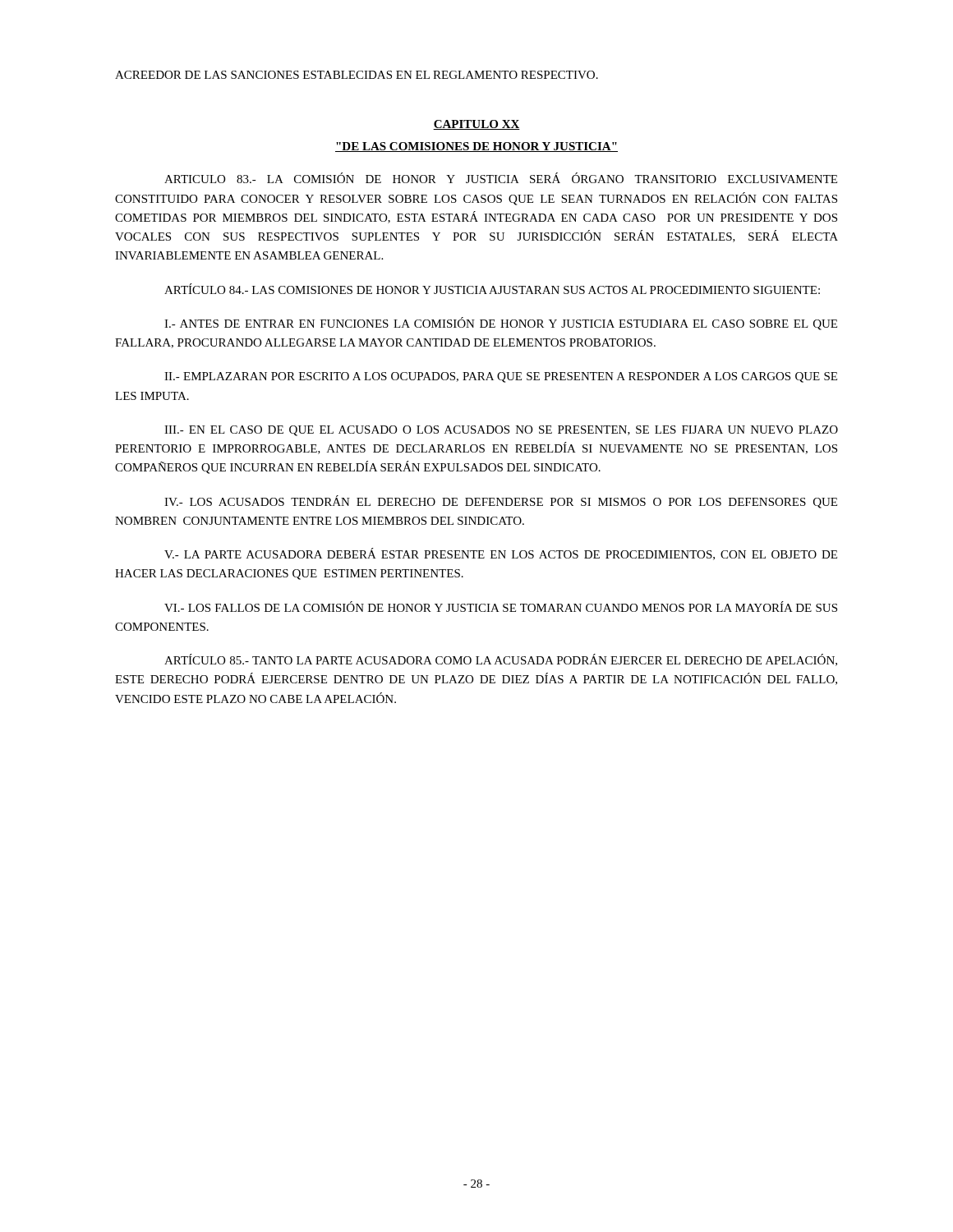Screen dimensions: 1232x953
Task: Locate the section header that reads ""DE LAS COMISIONES DE HONOR Y JUSTICIA""
Action: (x=476, y=146)
